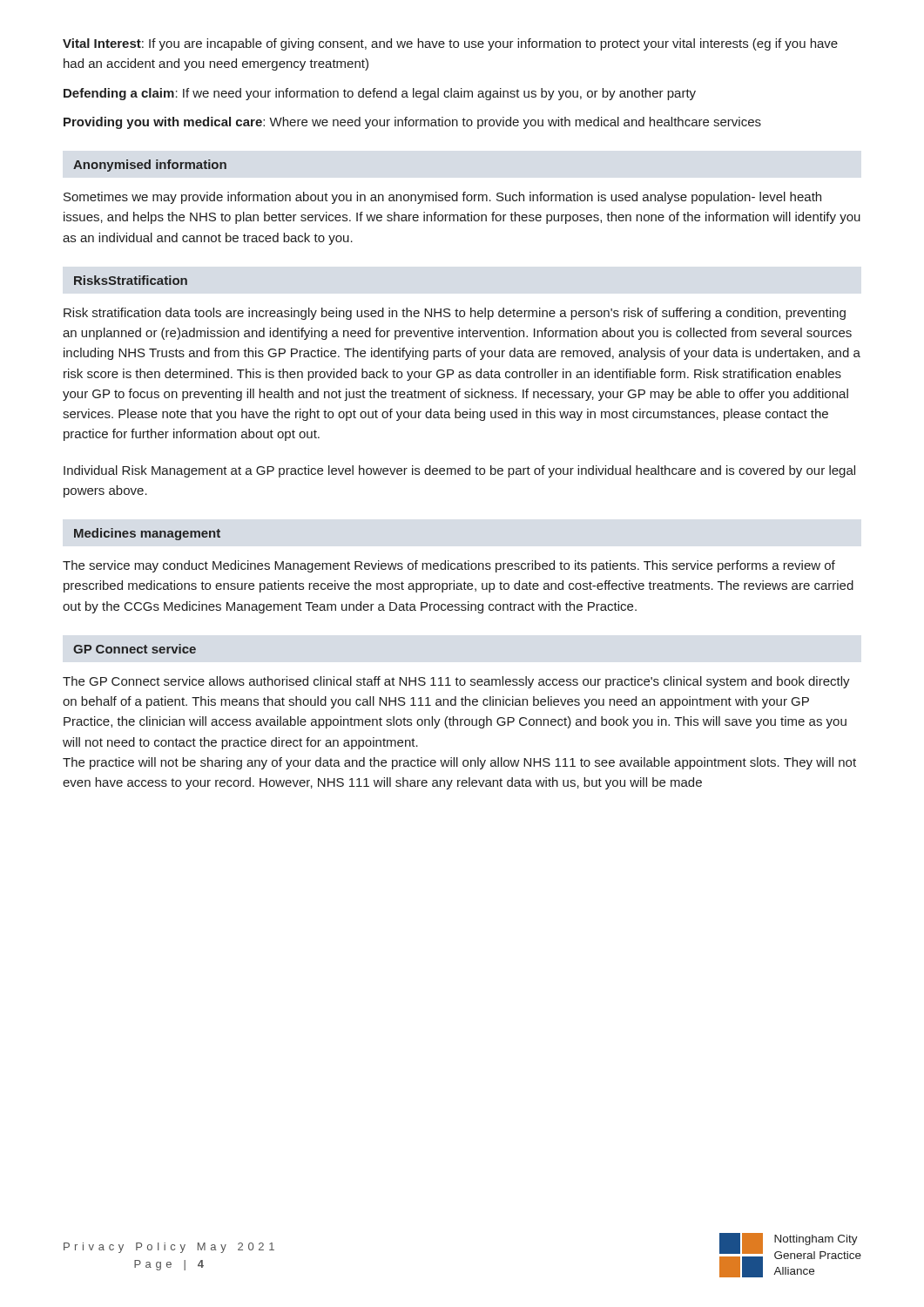Viewport: 924px width, 1307px height.
Task: Click where it says "GP Connect service"
Action: tap(135, 648)
